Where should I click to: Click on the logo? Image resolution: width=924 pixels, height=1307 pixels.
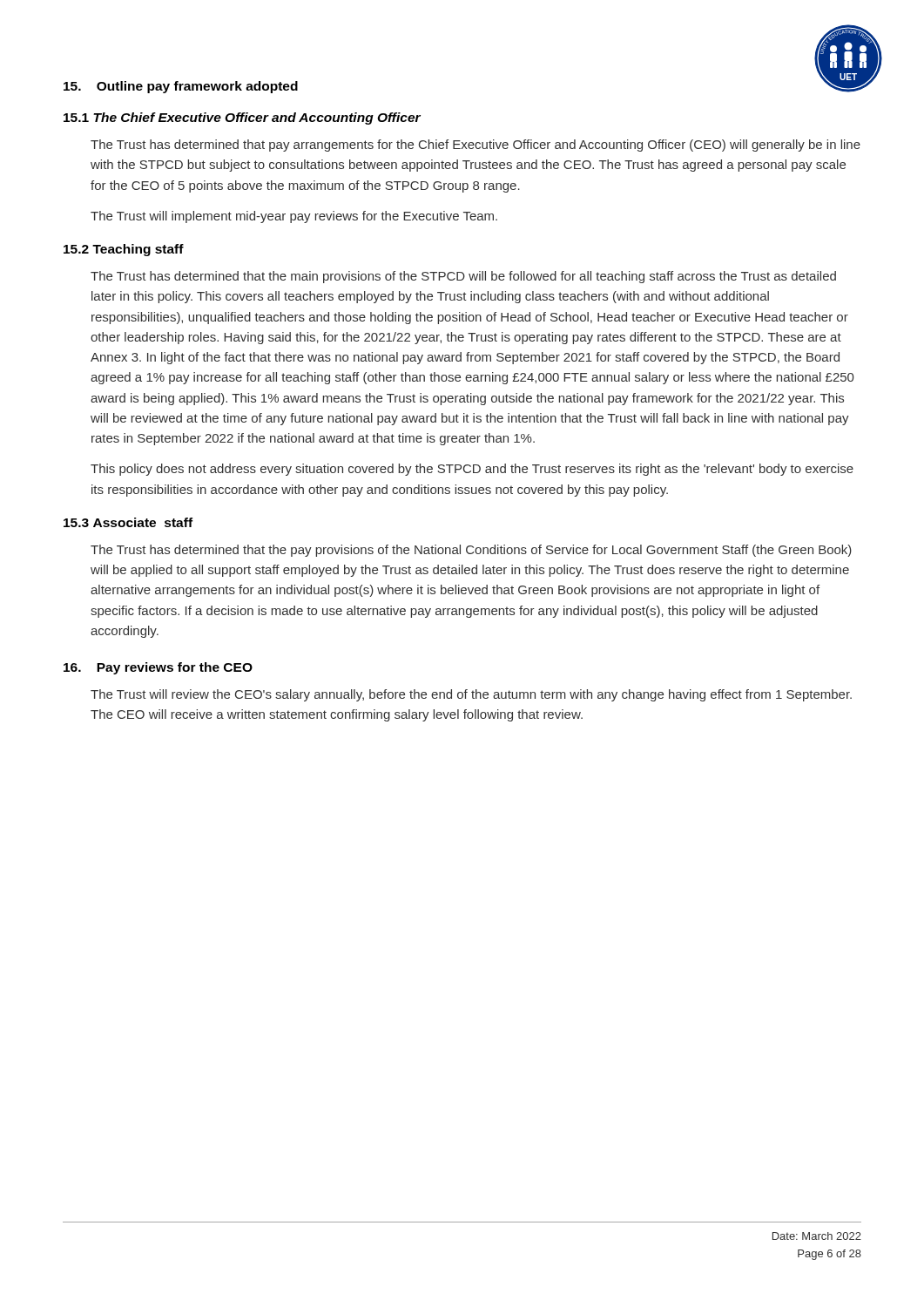[848, 58]
